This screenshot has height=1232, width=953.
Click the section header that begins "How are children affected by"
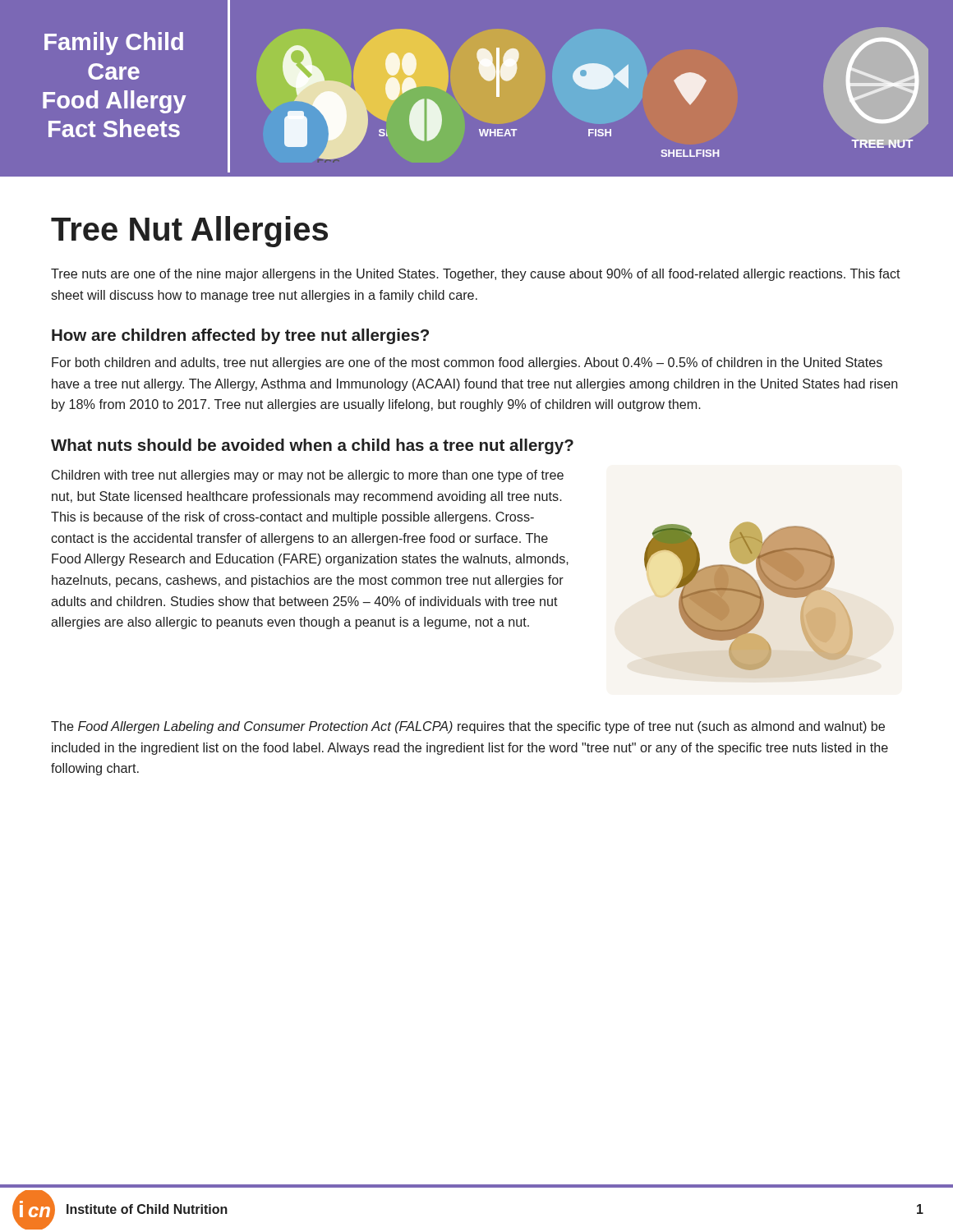click(x=240, y=335)
